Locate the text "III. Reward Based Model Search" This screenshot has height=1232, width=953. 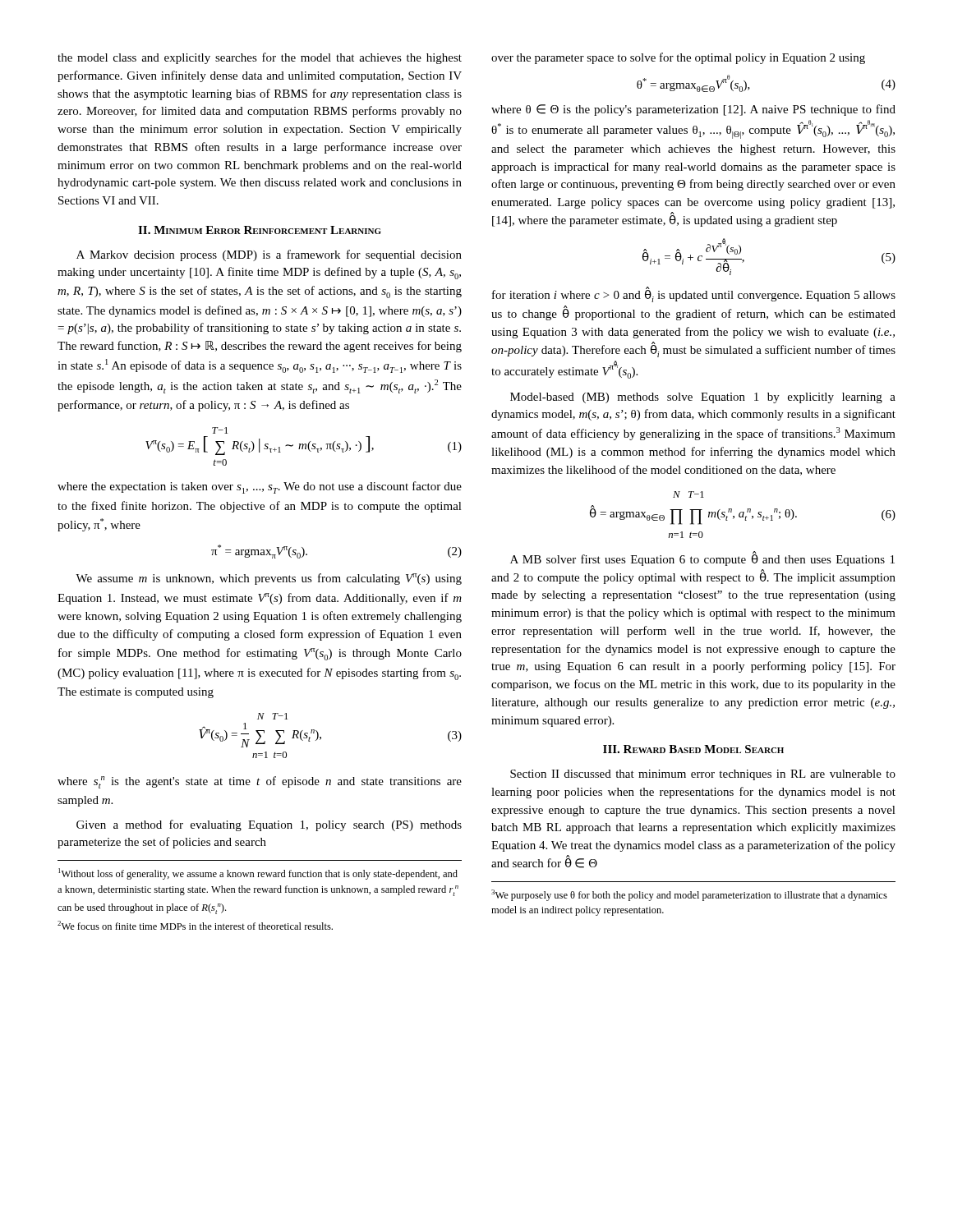(693, 749)
